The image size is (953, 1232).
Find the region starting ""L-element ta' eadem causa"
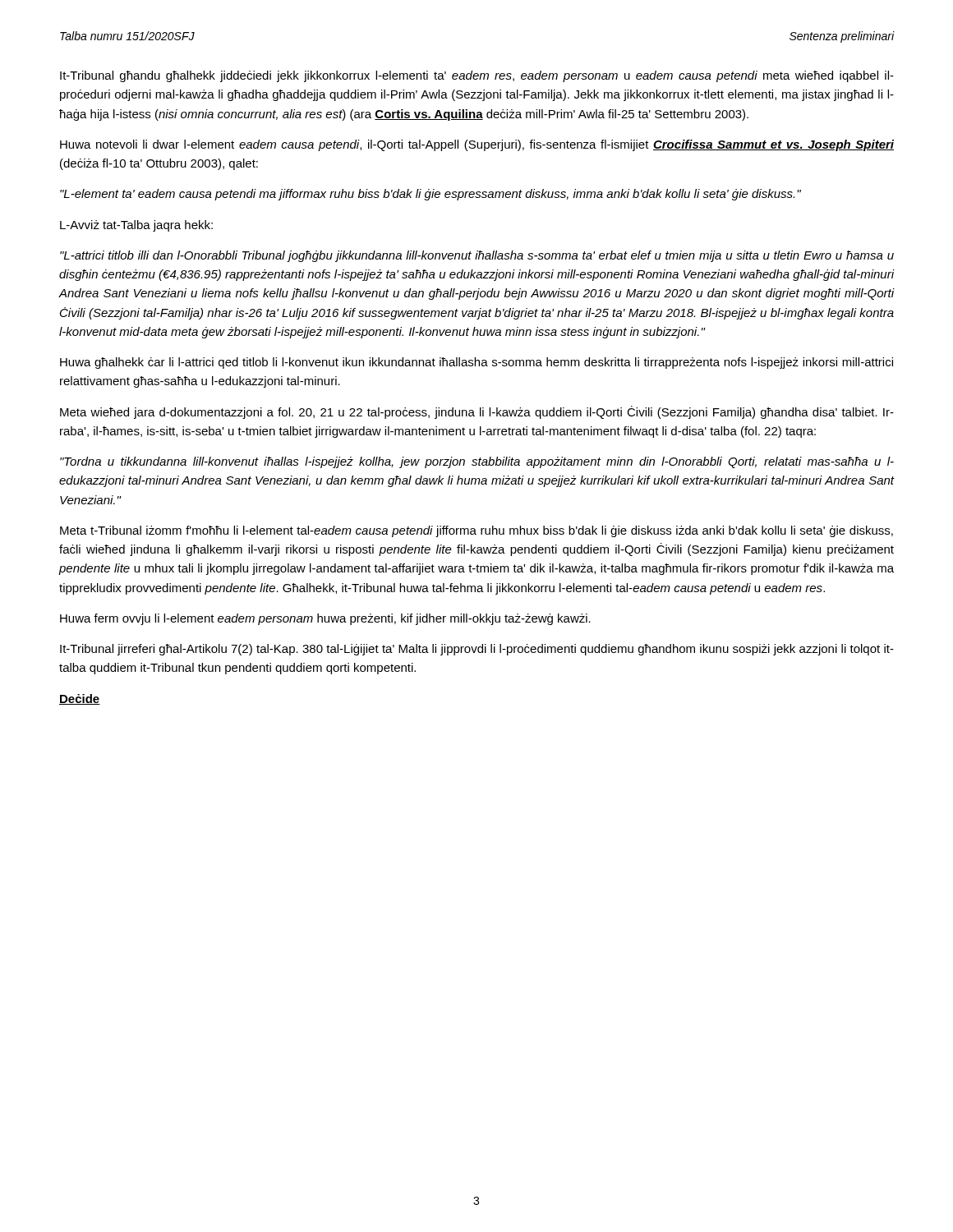click(x=476, y=194)
